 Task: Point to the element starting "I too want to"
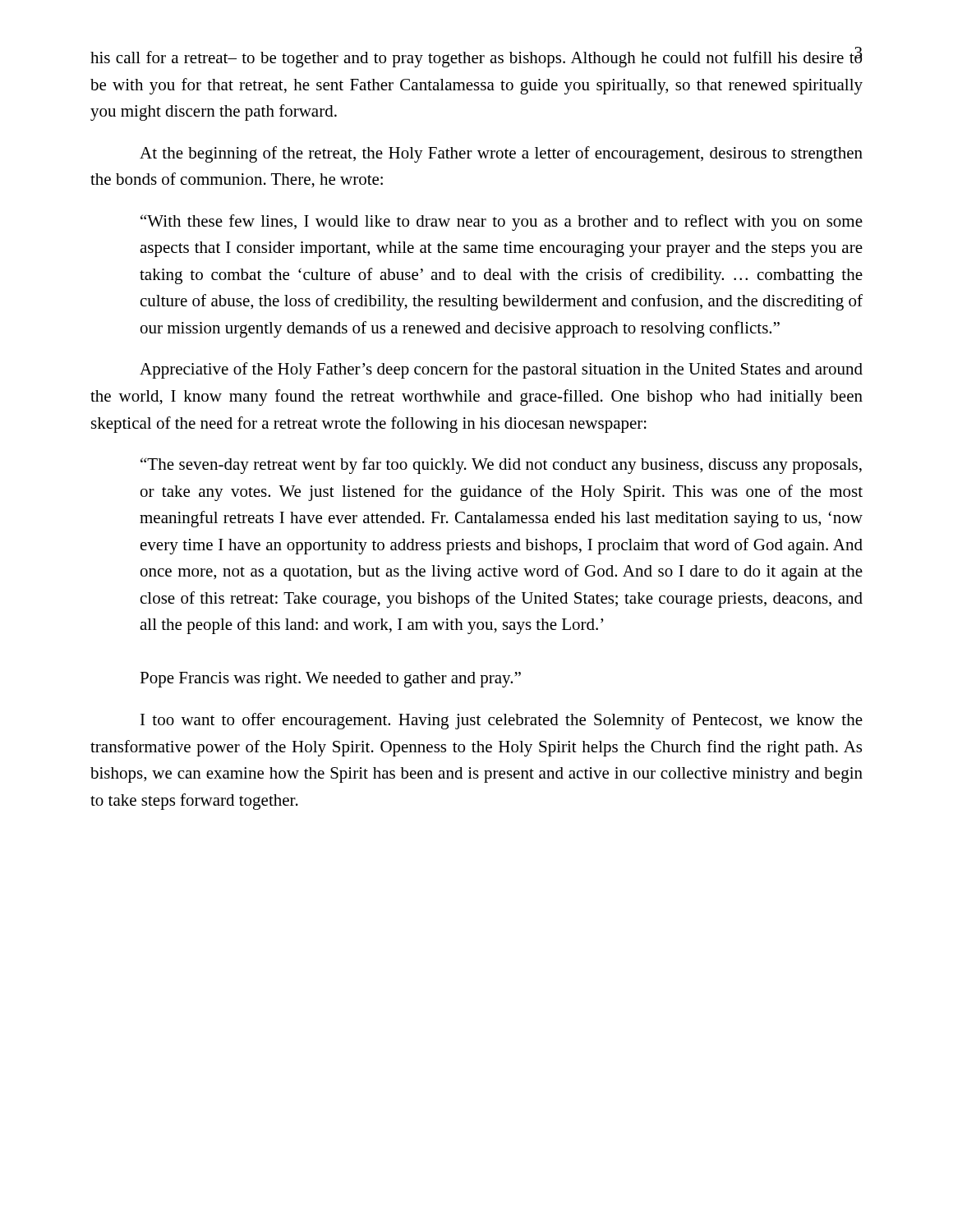476,760
